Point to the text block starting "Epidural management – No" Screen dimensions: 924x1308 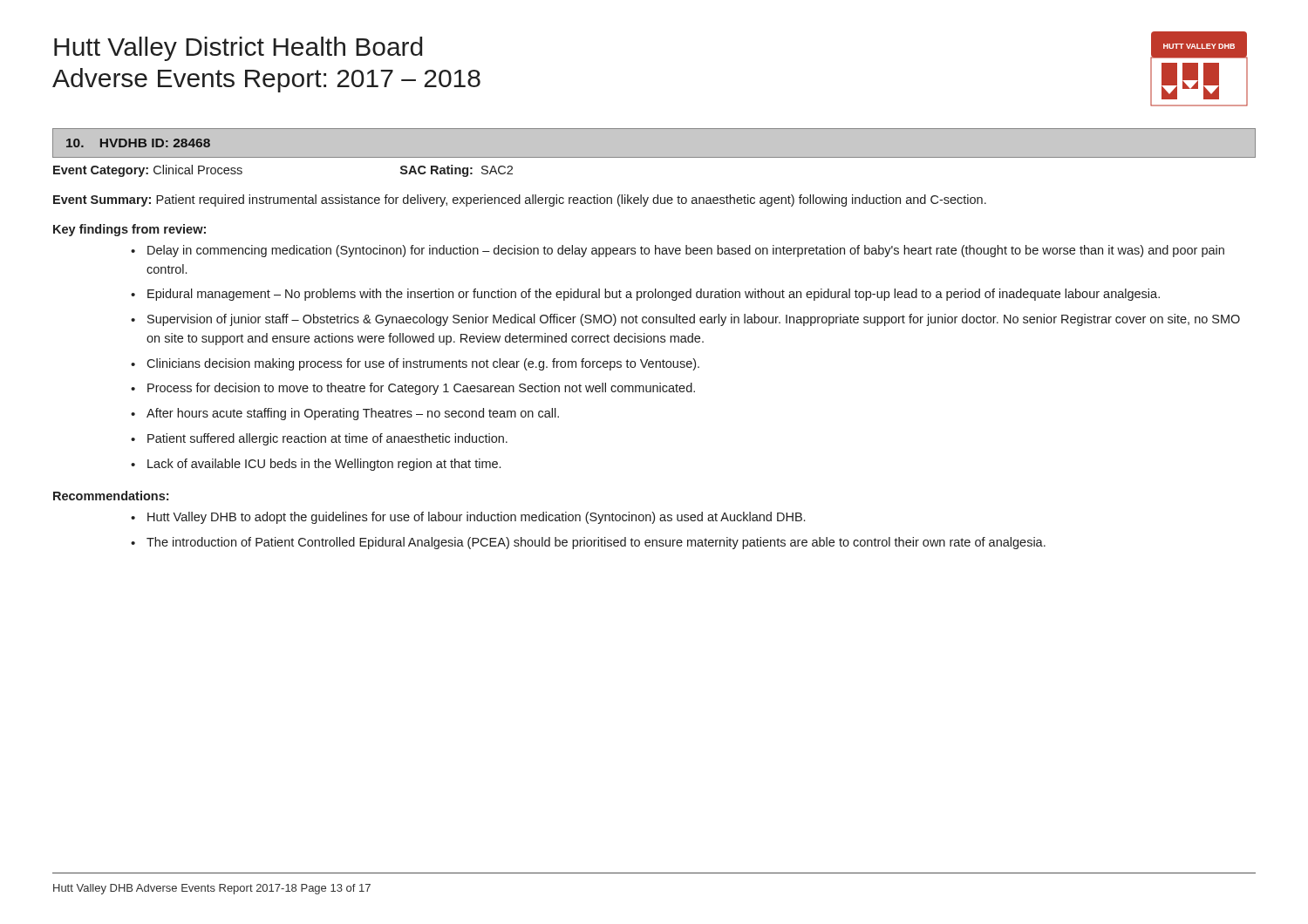click(654, 294)
